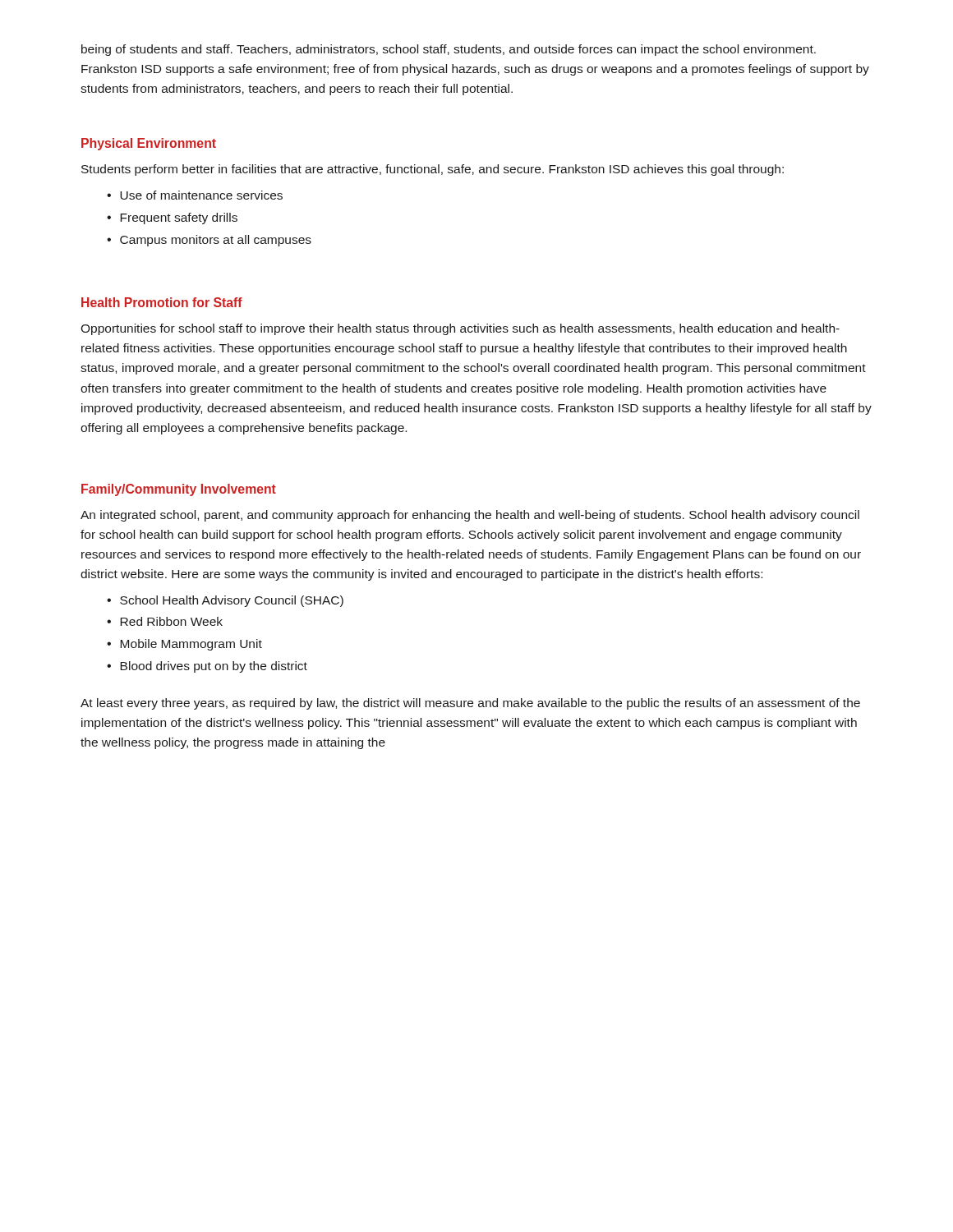This screenshot has width=953, height=1232.
Task: Select the text block containing "Opportunities for school staff to improve their health"
Action: pos(476,378)
